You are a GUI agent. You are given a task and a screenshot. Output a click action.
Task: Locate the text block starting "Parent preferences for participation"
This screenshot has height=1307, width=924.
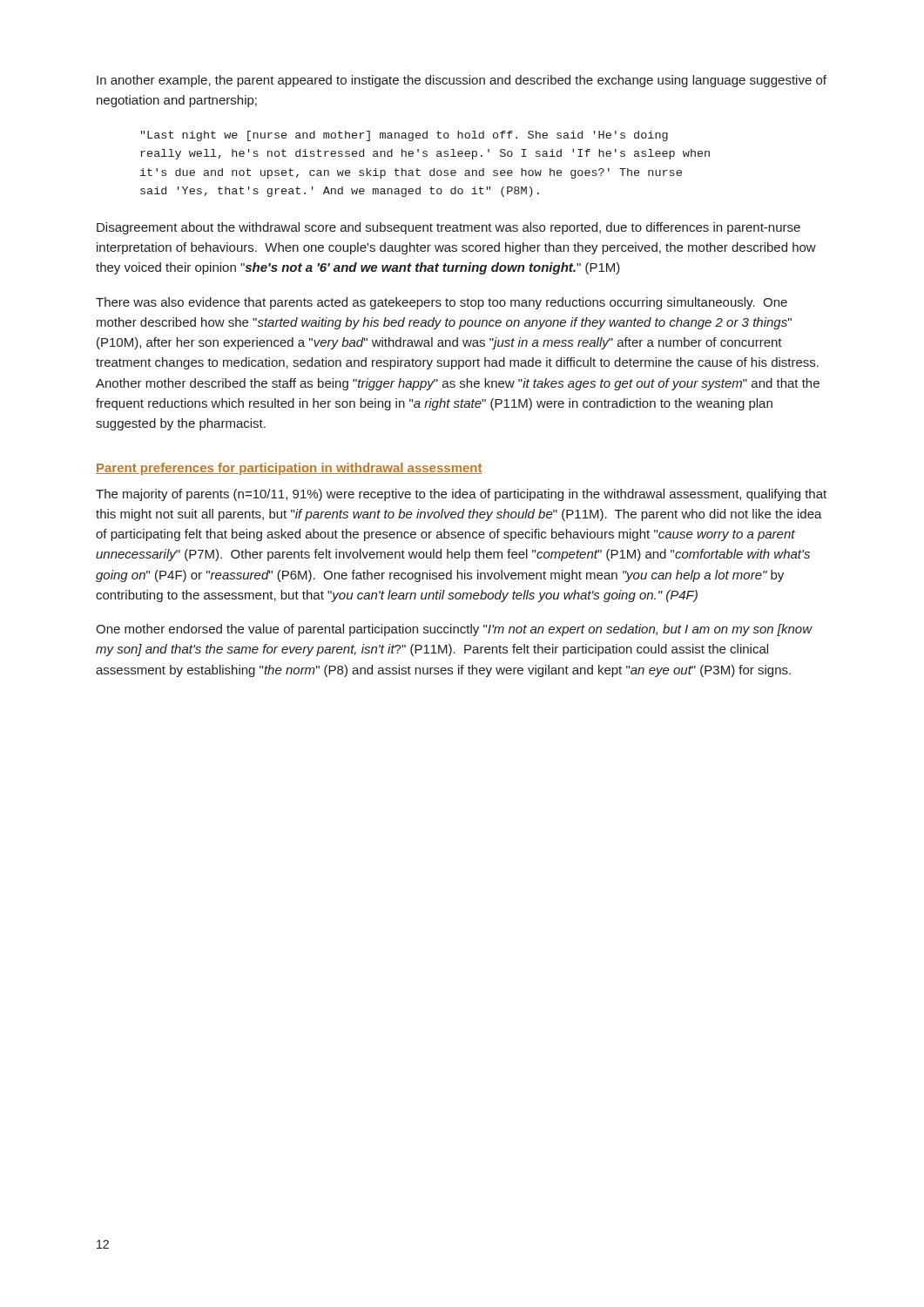point(289,468)
